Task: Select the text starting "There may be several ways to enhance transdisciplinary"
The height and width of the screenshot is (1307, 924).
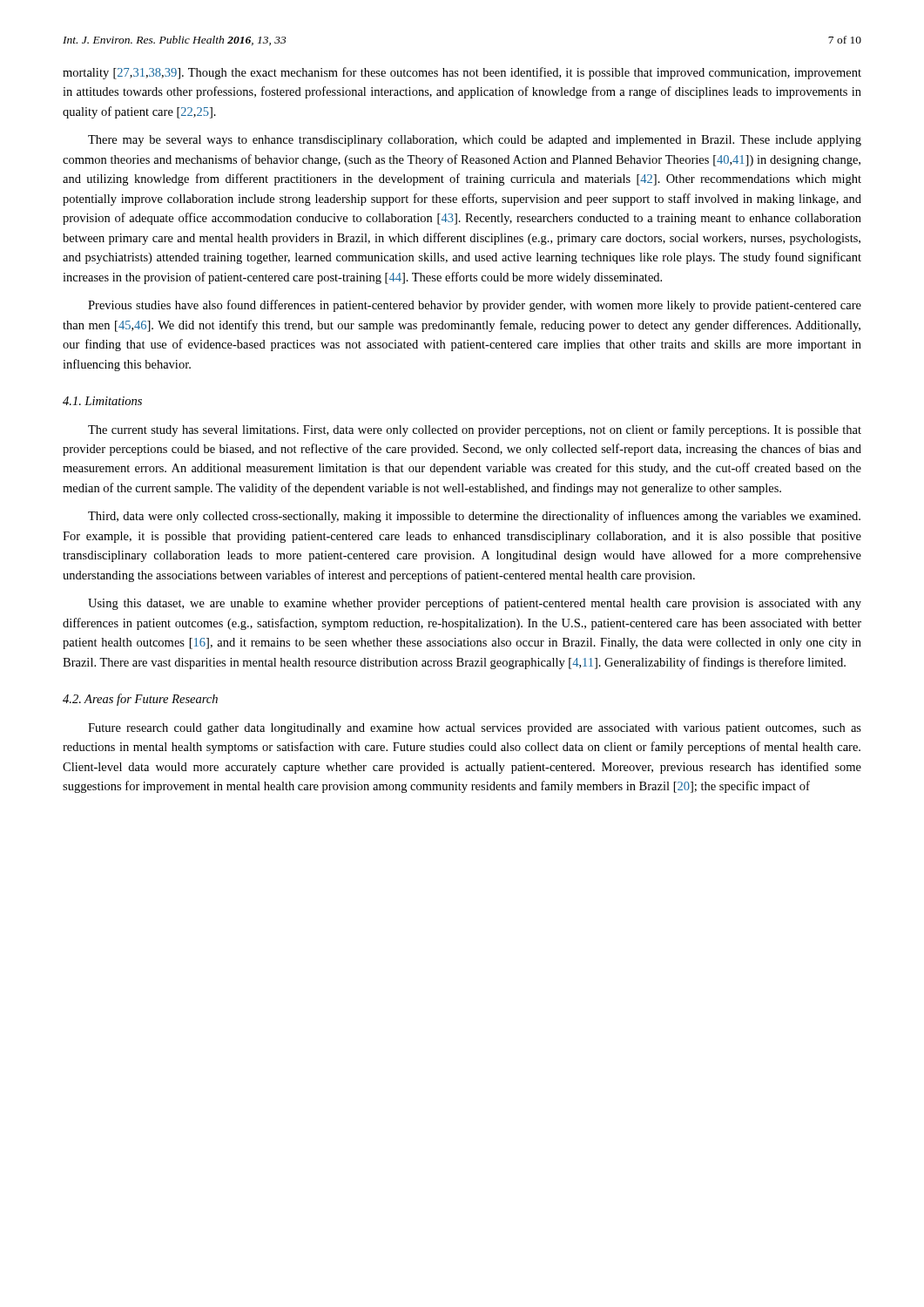Action: click(462, 208)
